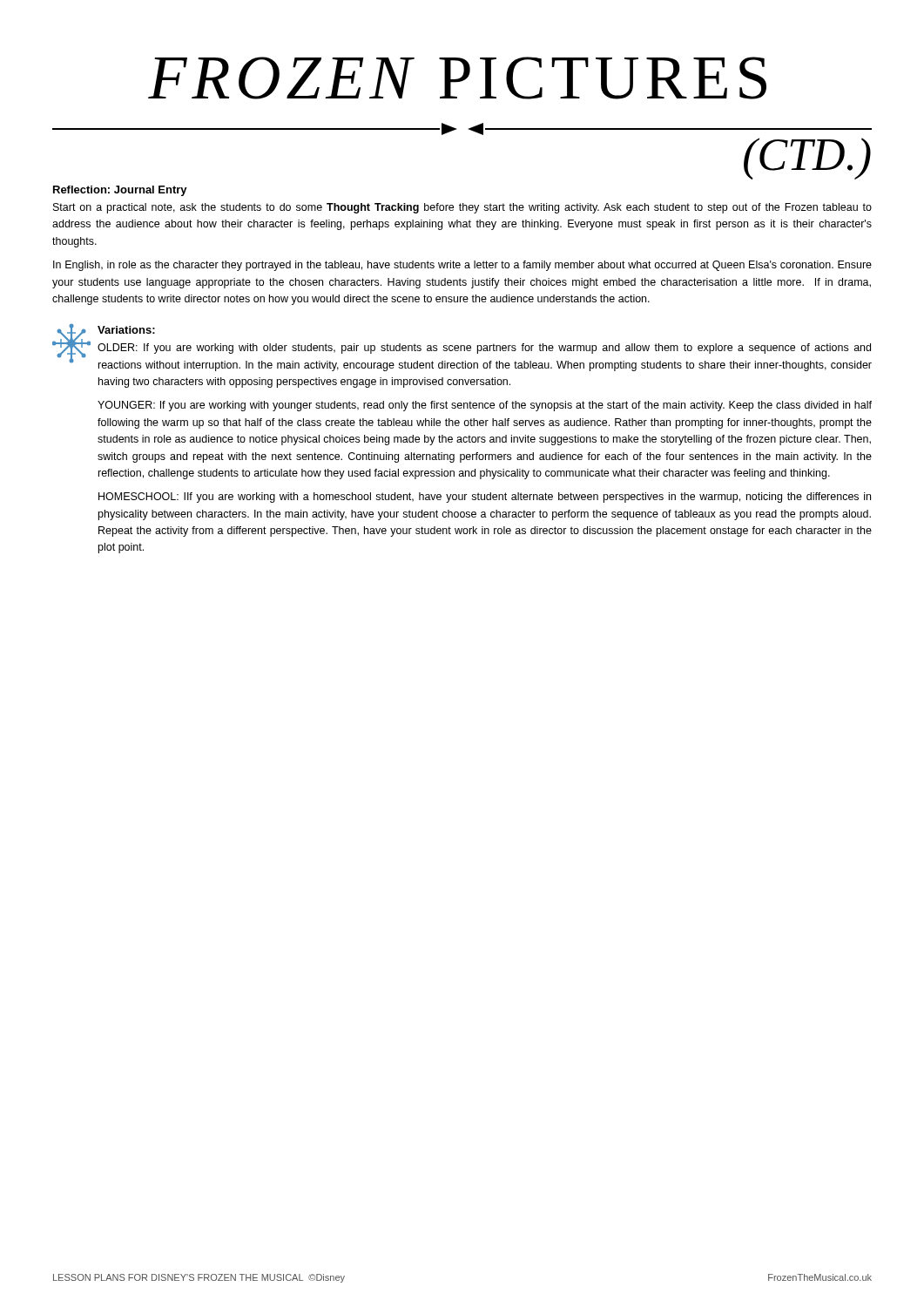
Task: Locate the block of text that opens with "YOUNGER: If you are working"
Action: pos(485,439)
